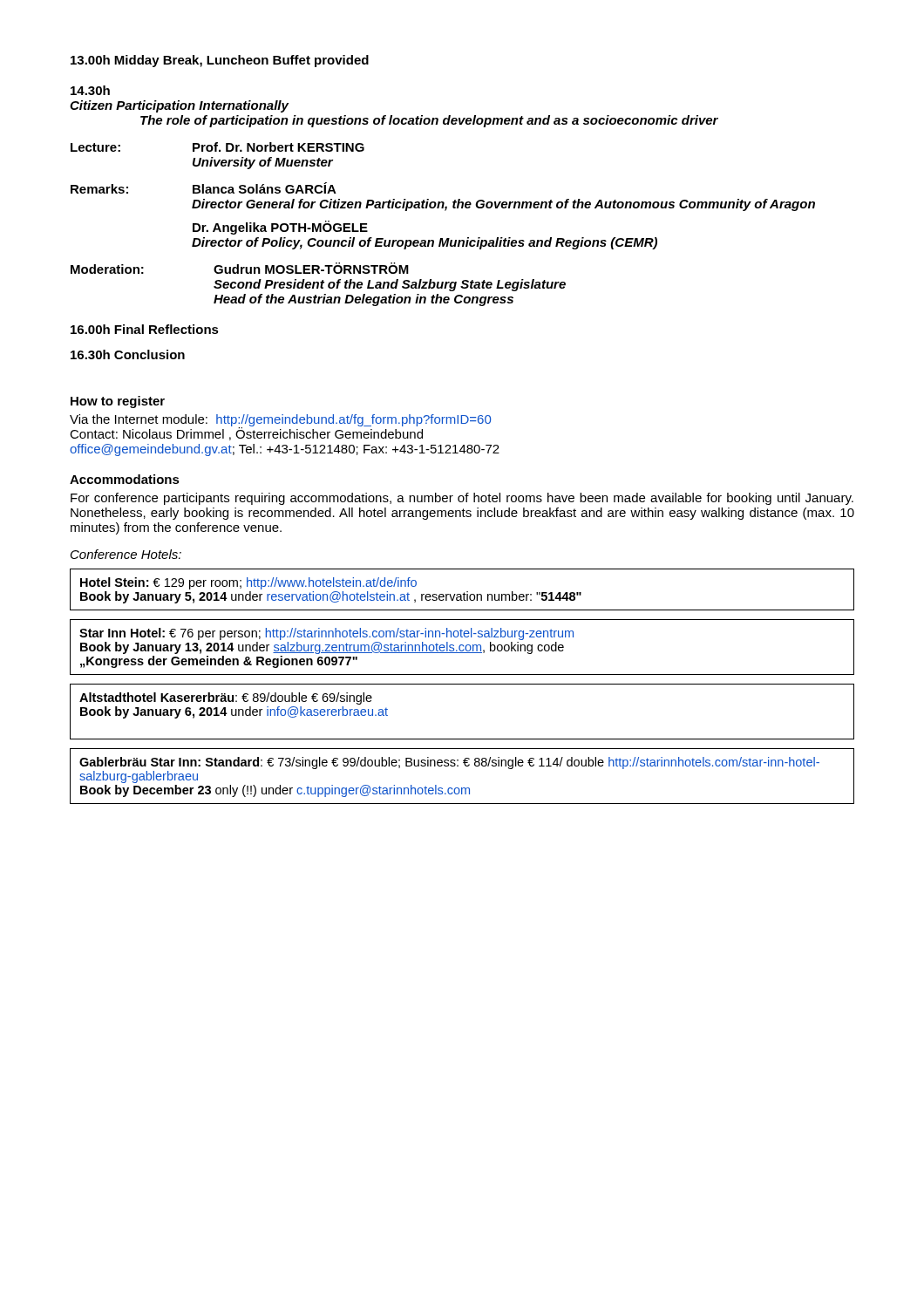The width and height of the screenshot is (924, 1308).
Task: Click on the text block that says "For conference participants requiring"
Action: tap(462, 512)
